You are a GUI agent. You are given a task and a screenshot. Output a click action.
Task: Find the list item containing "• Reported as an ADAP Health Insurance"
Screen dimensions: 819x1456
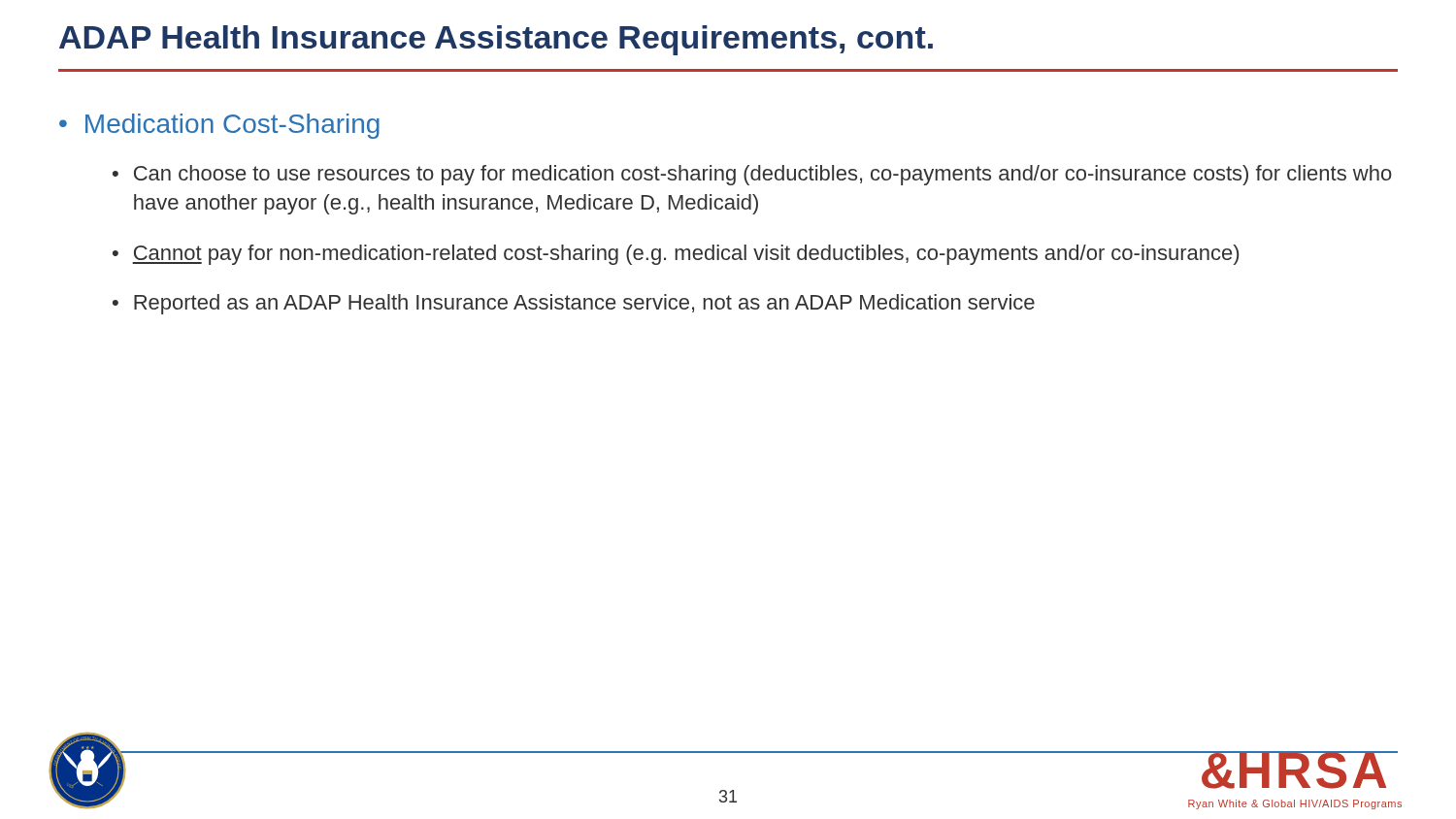(755, 303)
